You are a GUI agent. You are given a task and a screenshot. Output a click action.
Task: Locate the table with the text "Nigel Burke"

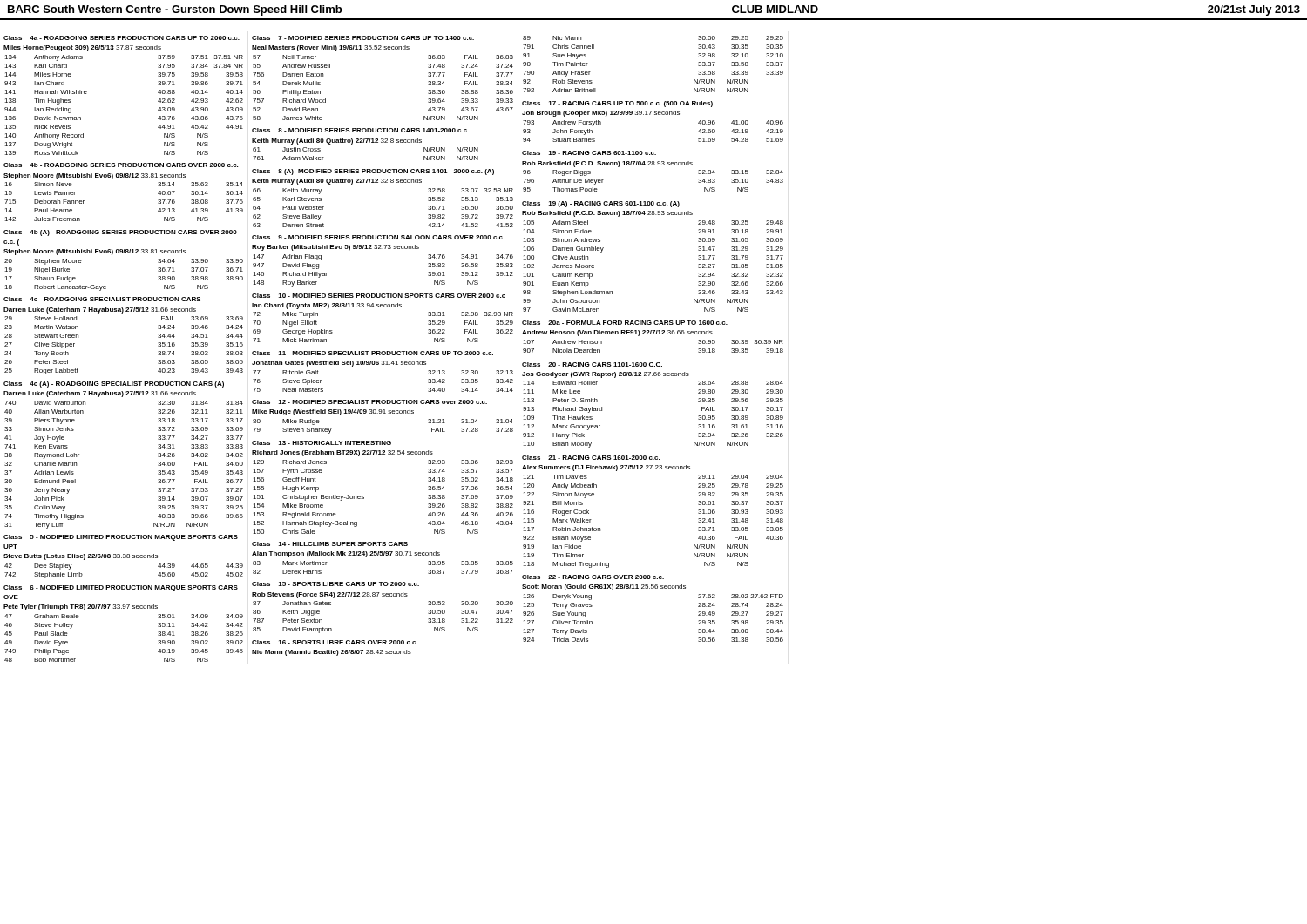point(124,274)
